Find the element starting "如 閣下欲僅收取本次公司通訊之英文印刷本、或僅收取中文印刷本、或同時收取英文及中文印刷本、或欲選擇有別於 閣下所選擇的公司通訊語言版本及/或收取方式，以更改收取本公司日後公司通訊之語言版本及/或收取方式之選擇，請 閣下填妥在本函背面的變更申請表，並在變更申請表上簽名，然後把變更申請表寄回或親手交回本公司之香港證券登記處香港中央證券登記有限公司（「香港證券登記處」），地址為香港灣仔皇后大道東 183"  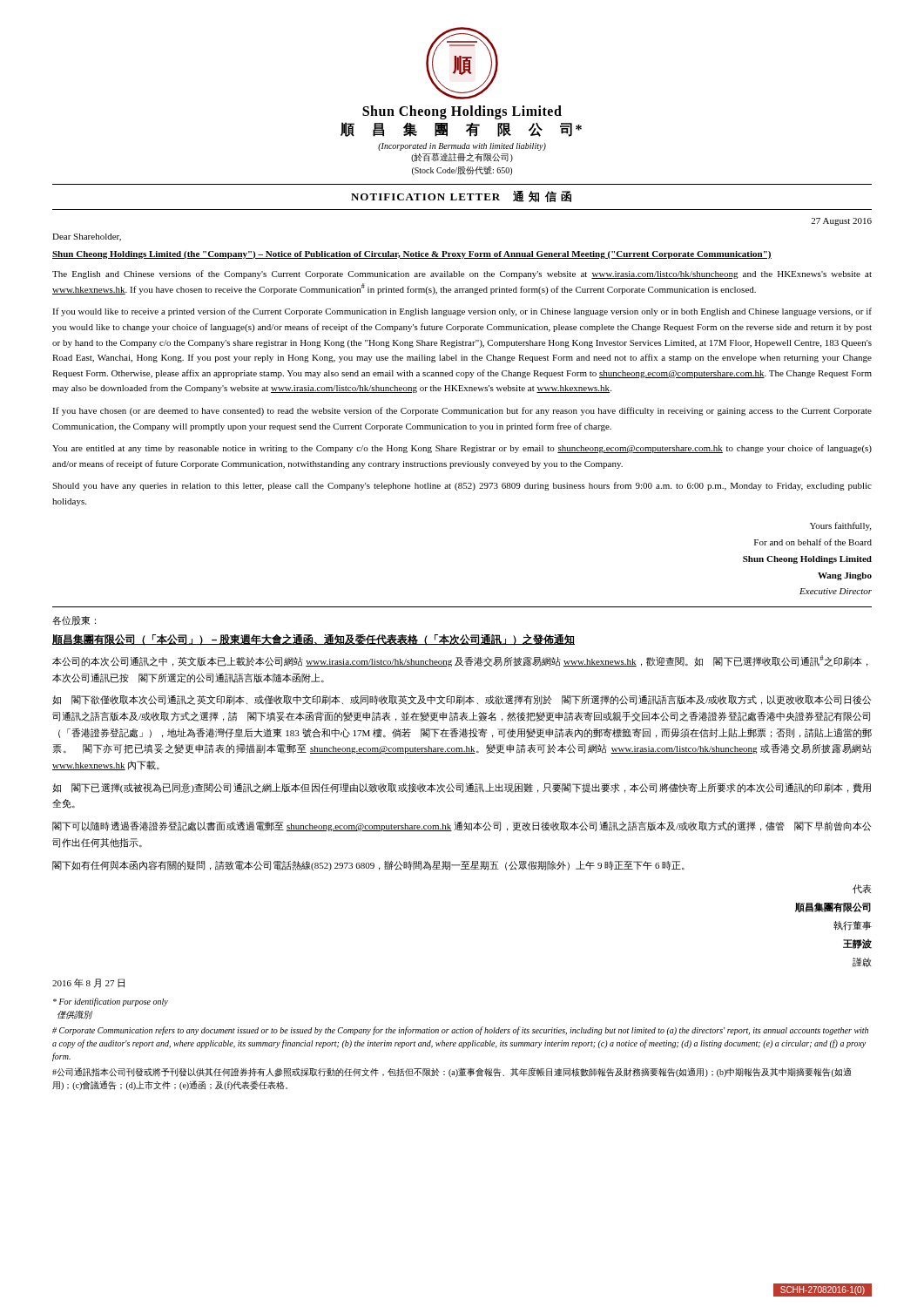[462, 733]
